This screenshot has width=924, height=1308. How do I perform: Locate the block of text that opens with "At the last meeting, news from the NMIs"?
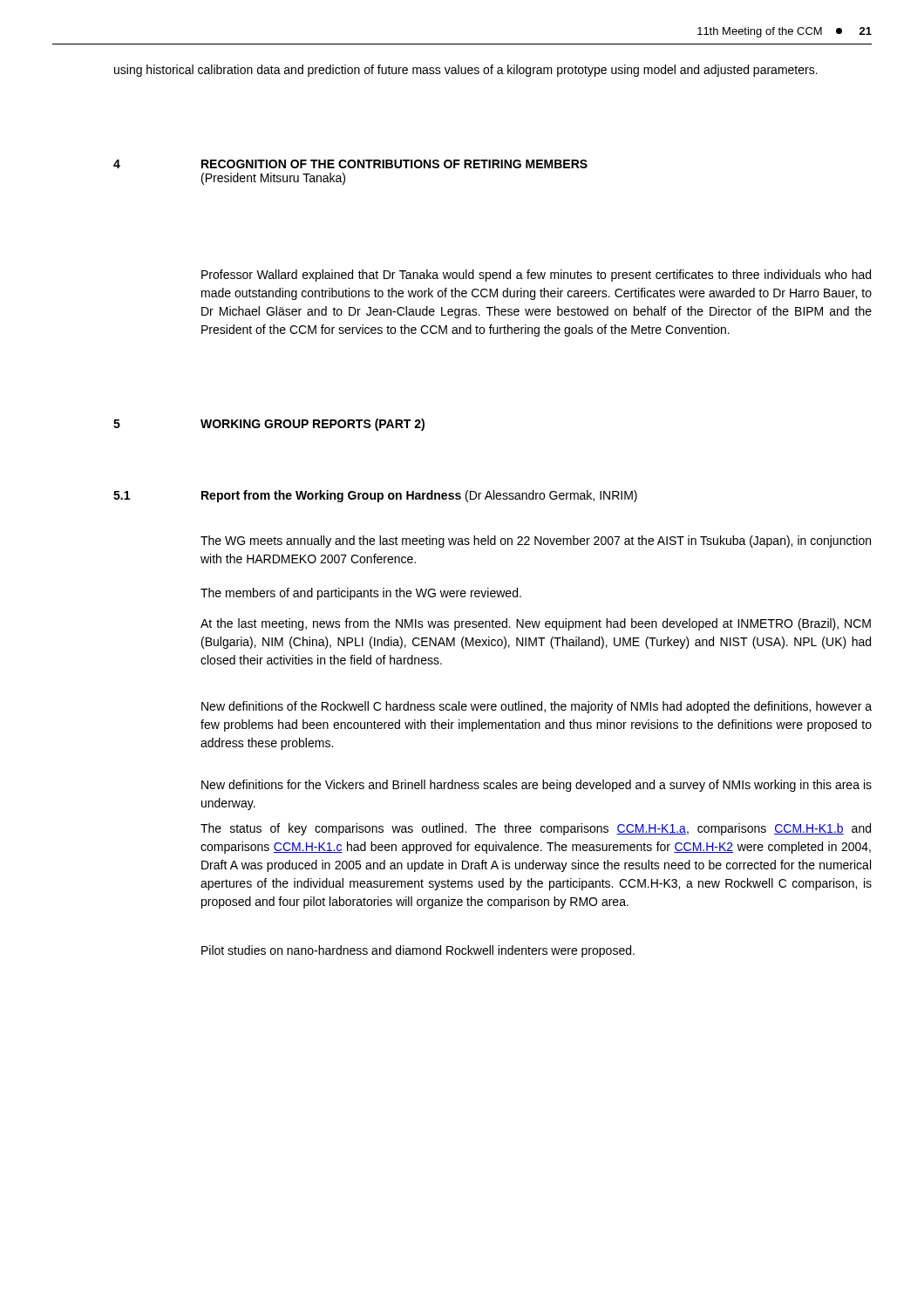pos(536,642)
